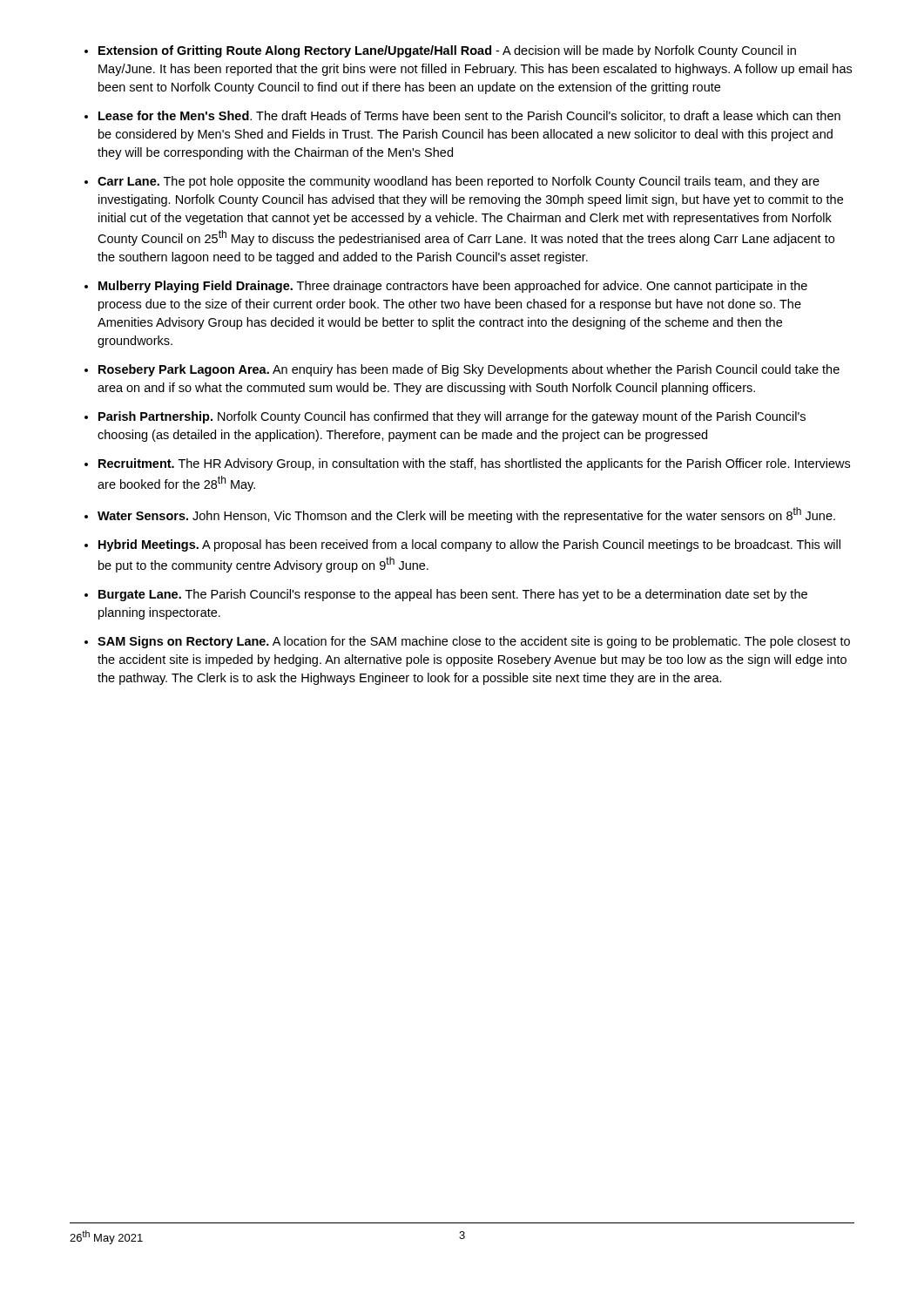Click on the list item that reads "Lease for the Men's Shed. The draft Heads"
Screen dimensions: 1307x924
coord(469,134)
